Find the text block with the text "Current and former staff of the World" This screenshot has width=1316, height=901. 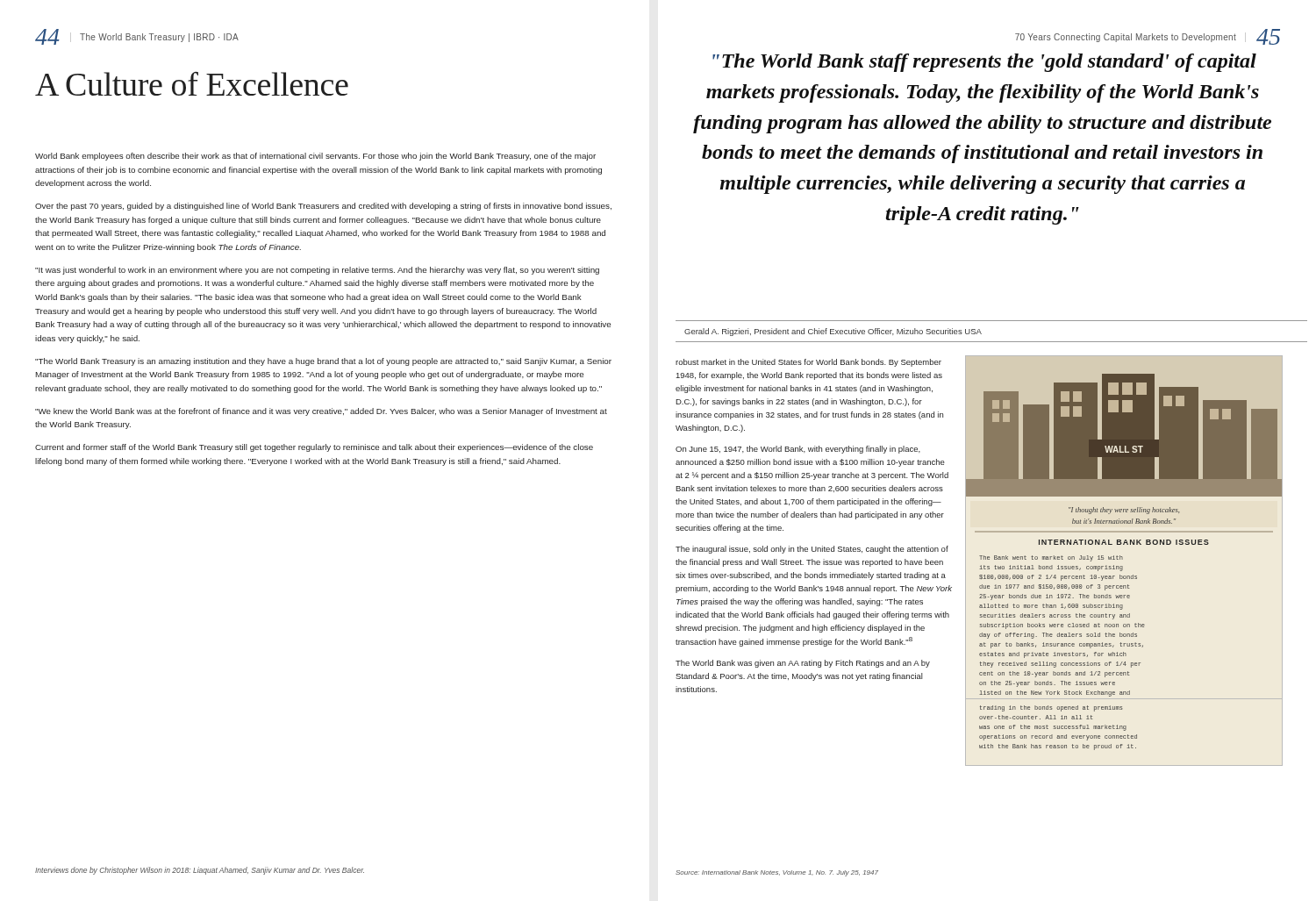[x=325, y=454]
